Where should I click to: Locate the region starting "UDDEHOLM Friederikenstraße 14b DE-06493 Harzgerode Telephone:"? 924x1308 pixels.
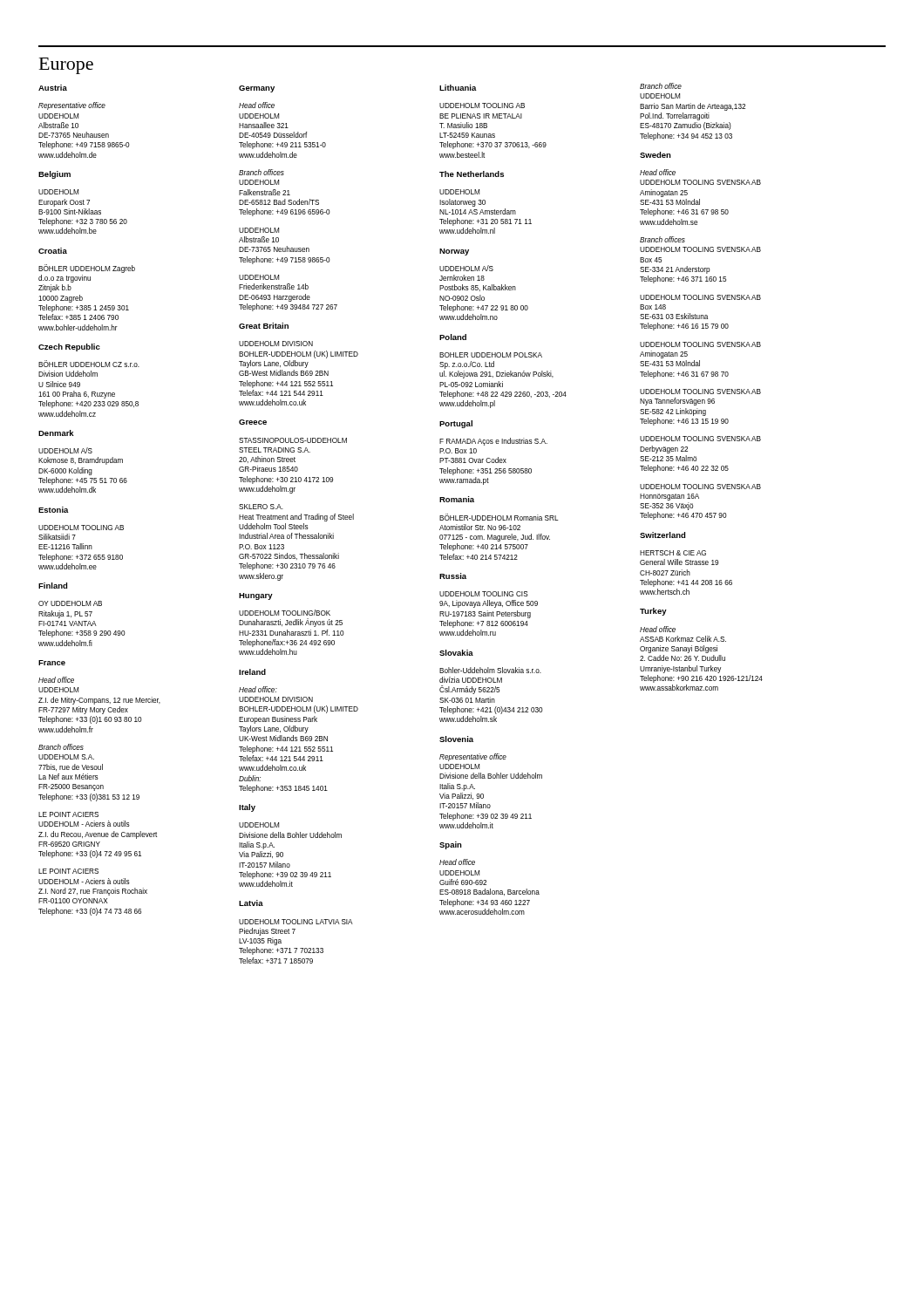tap(333, 293)
